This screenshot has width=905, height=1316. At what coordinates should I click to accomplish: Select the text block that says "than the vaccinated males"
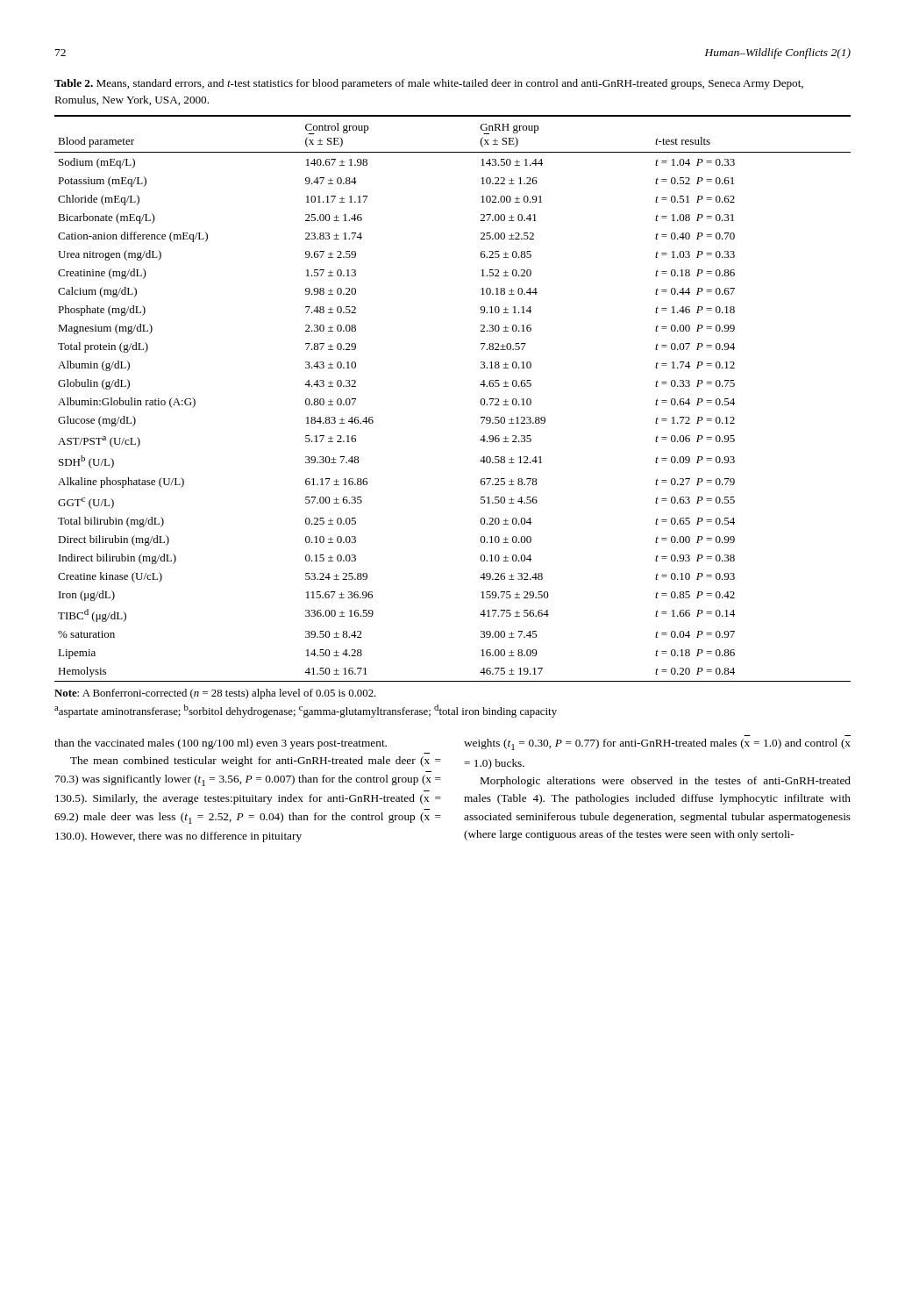pos(221,743)
